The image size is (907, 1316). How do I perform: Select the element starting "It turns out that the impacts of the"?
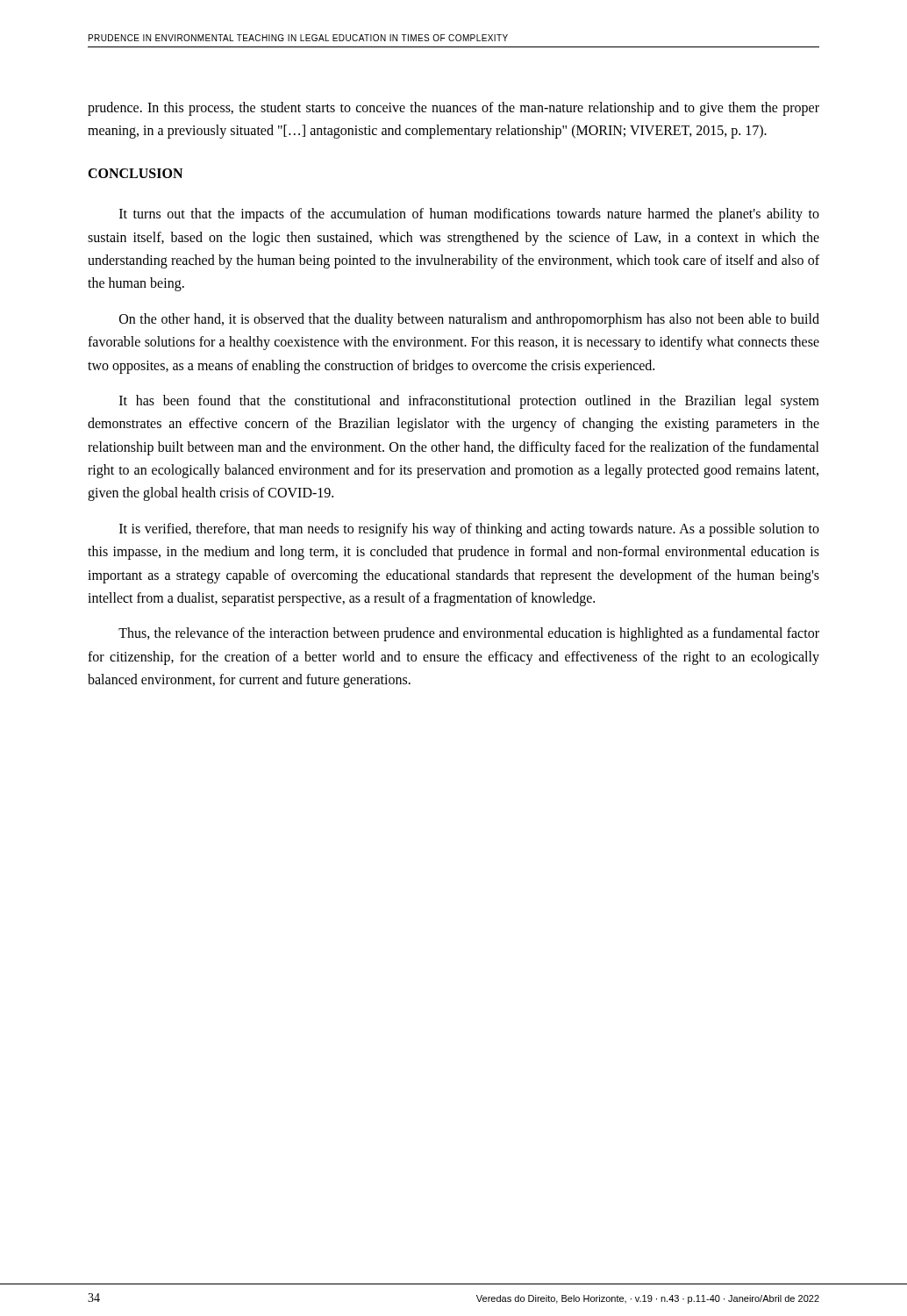[x=454, y=249]
